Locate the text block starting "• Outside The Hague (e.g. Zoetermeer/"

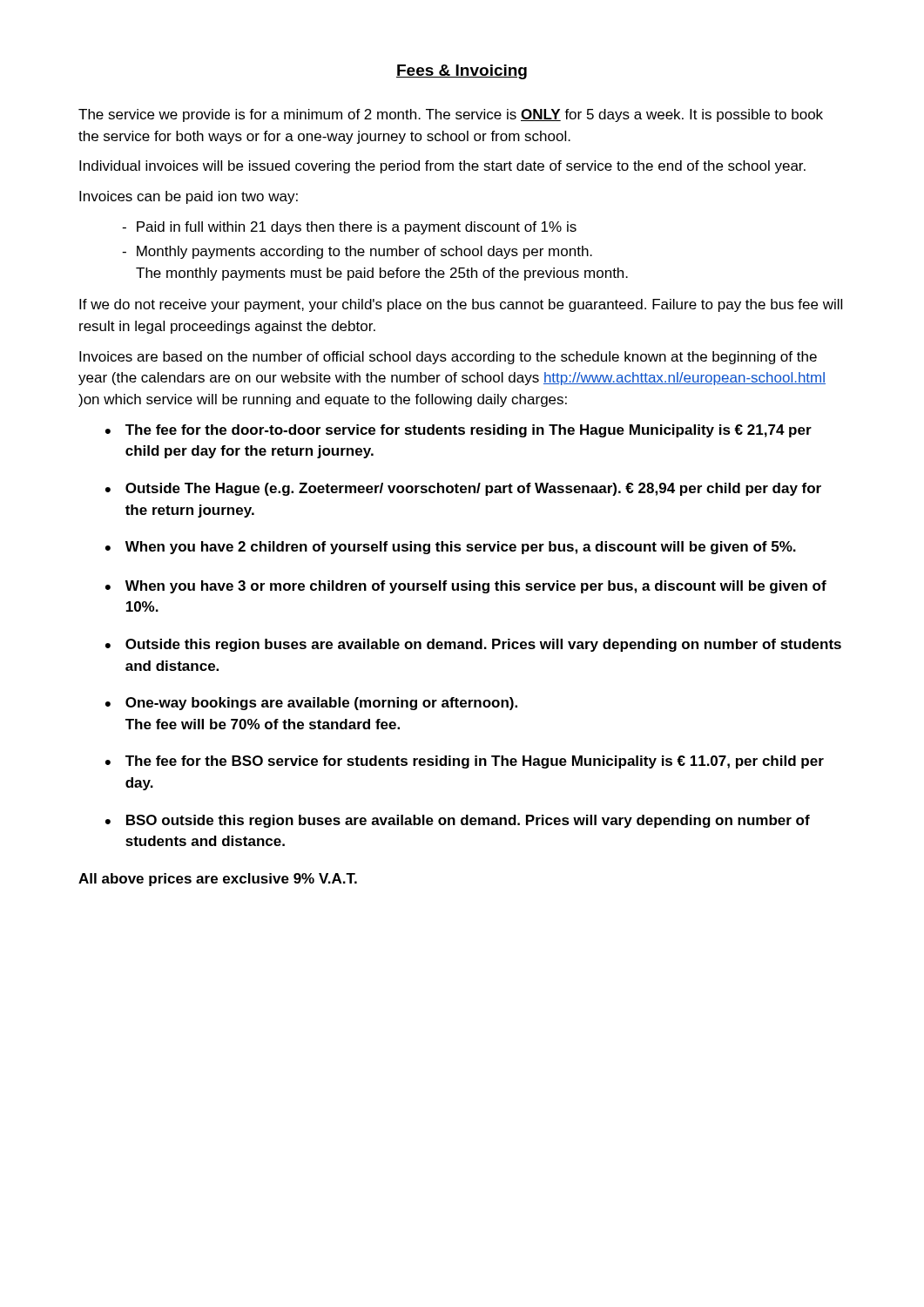pyautogui.click(x=475, y=500)
